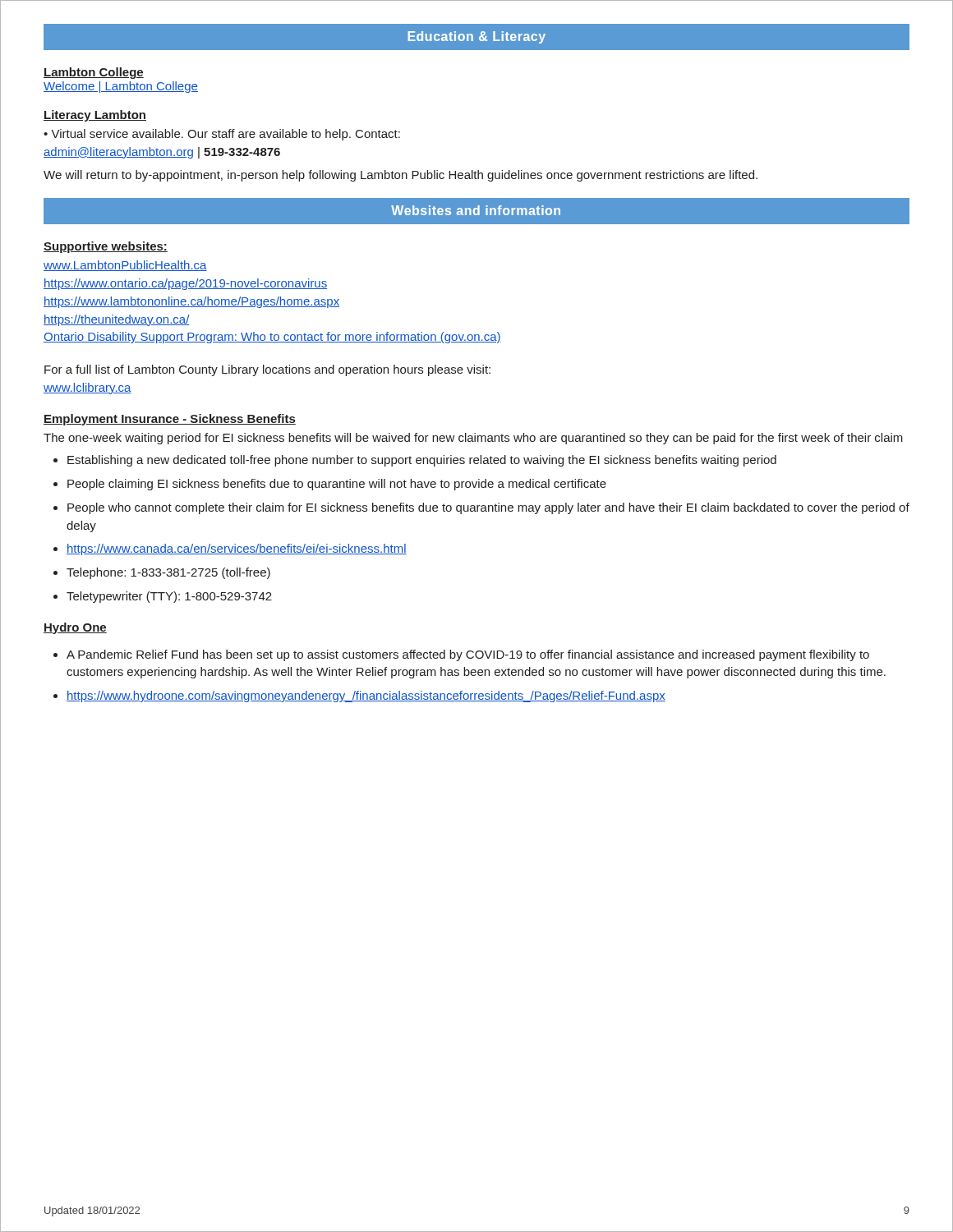This screenshot has width=953, height=1232.
Task: Select the section header that says "Literacy Lambton"
Action: [x=95, y=115]
